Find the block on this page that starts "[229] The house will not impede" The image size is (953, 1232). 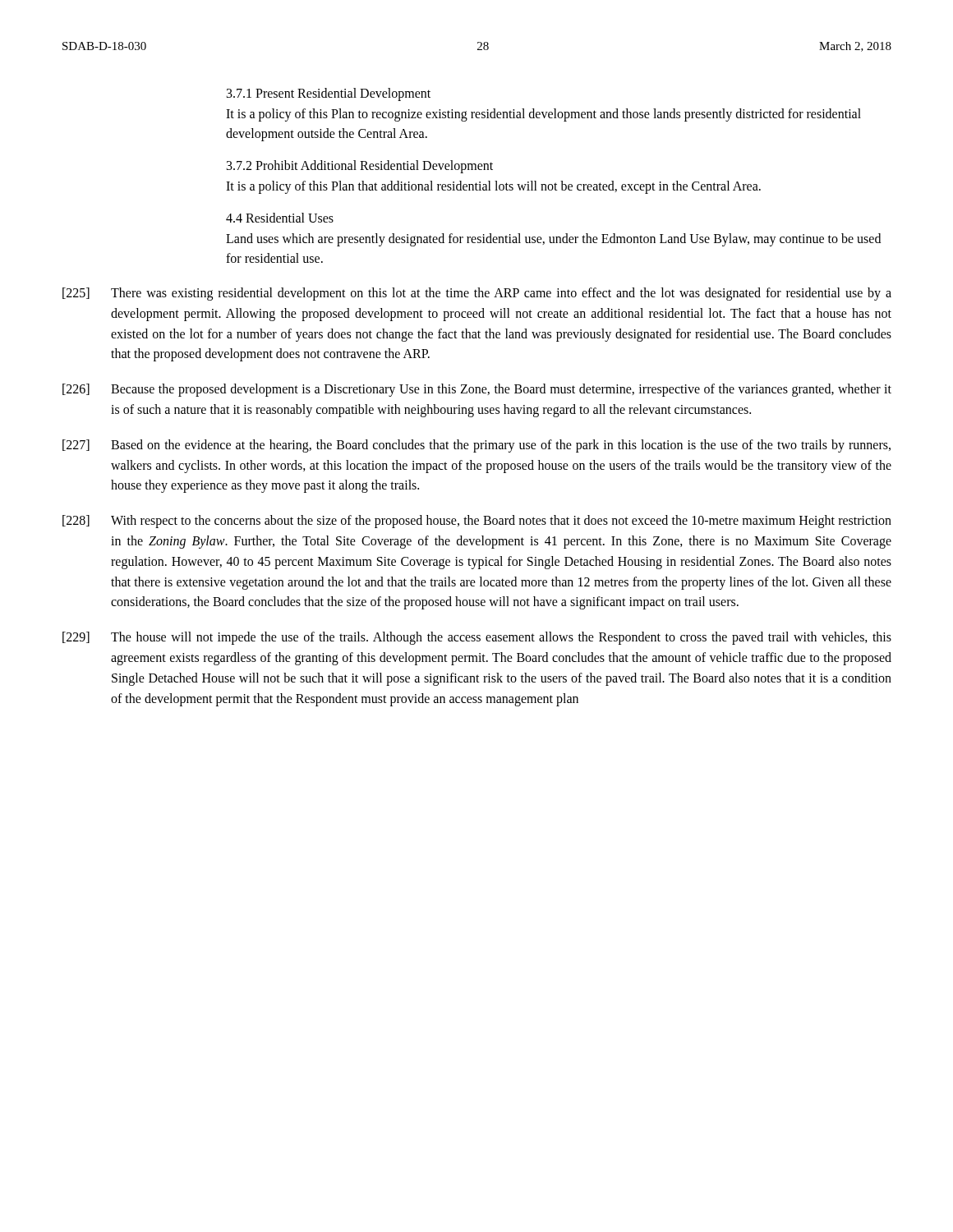[476, 668]
